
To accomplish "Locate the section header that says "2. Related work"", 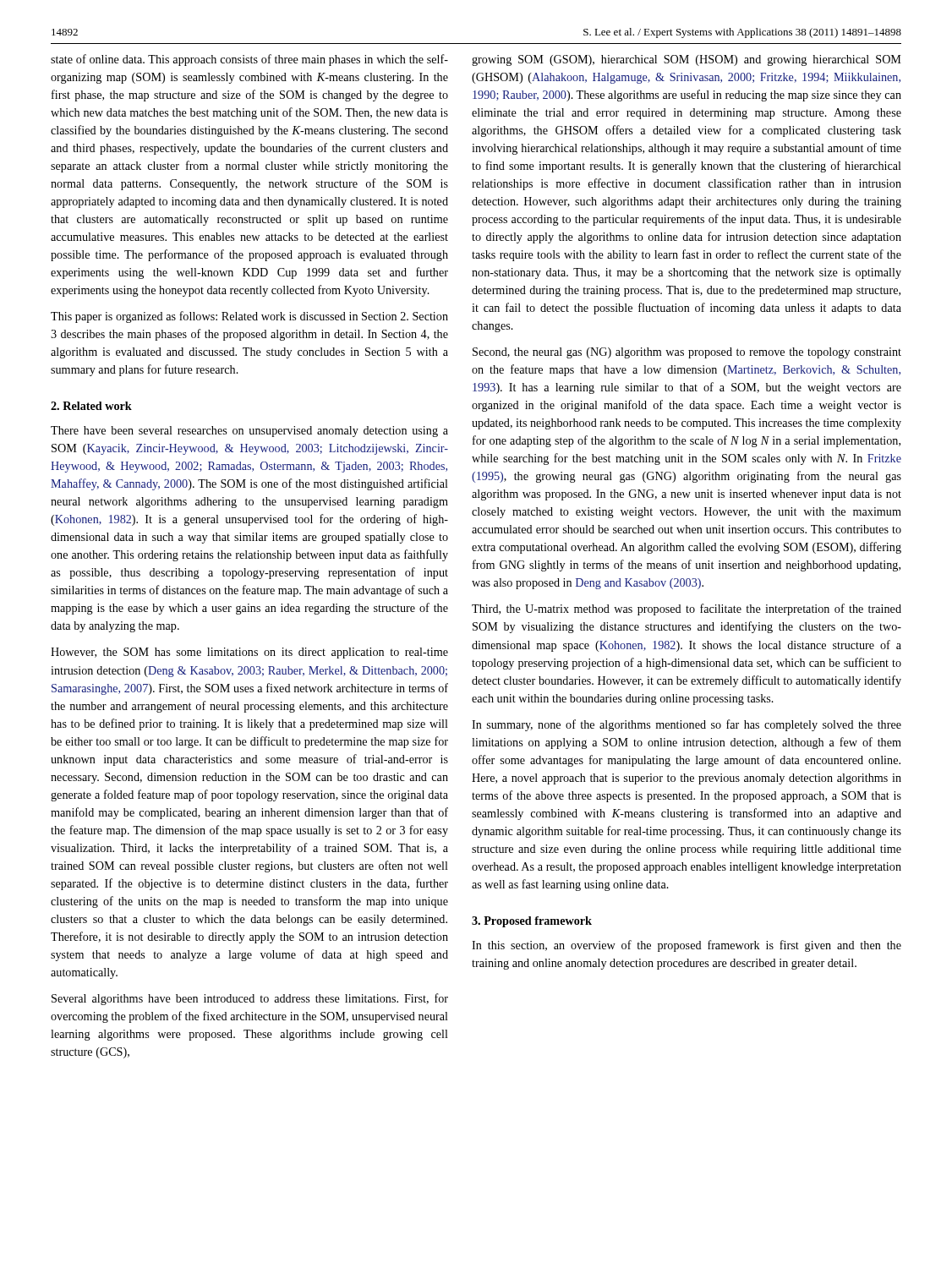I will [x=91, y=406].
